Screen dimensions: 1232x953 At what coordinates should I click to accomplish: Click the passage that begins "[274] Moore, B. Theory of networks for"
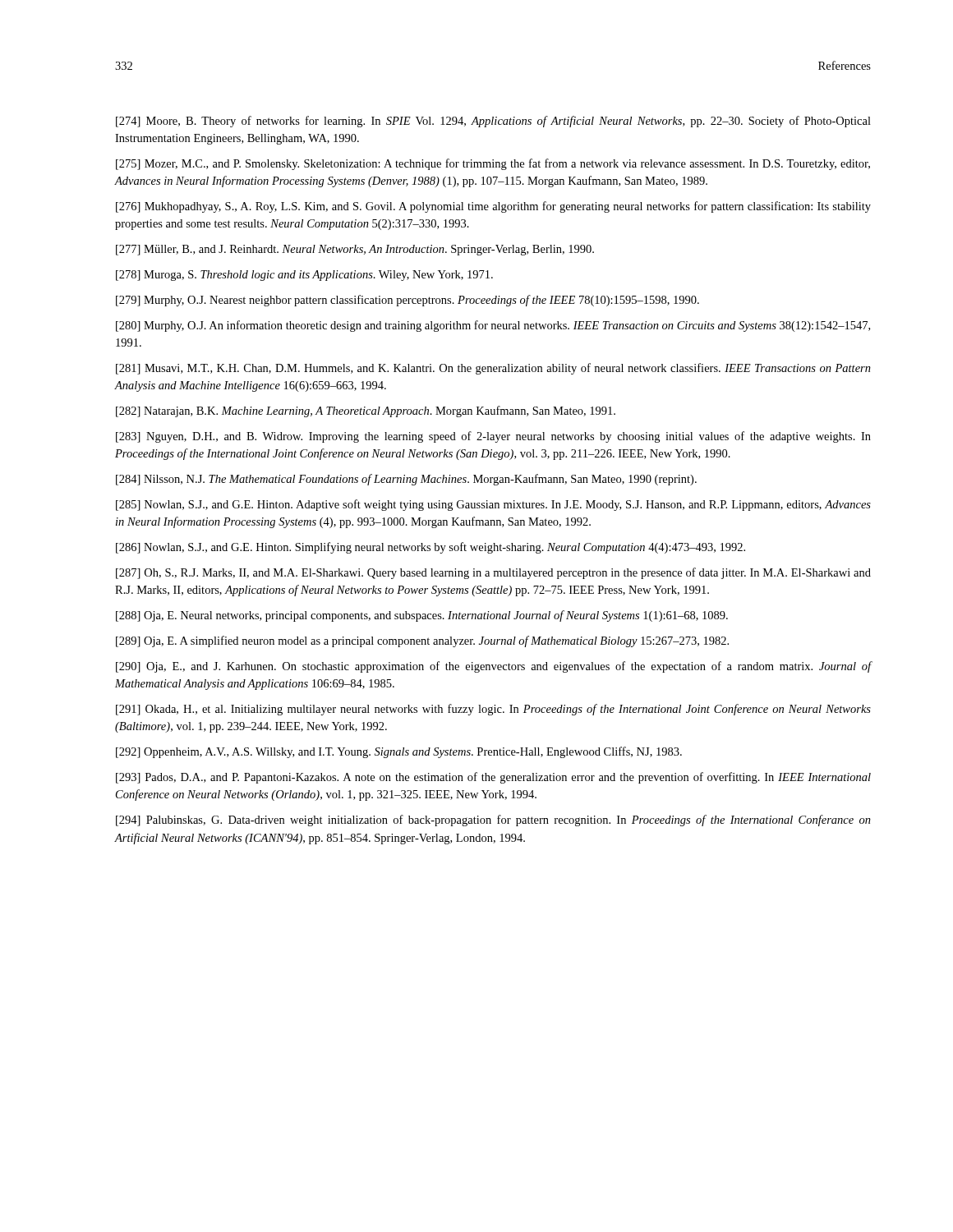click(x=493, y=129)
